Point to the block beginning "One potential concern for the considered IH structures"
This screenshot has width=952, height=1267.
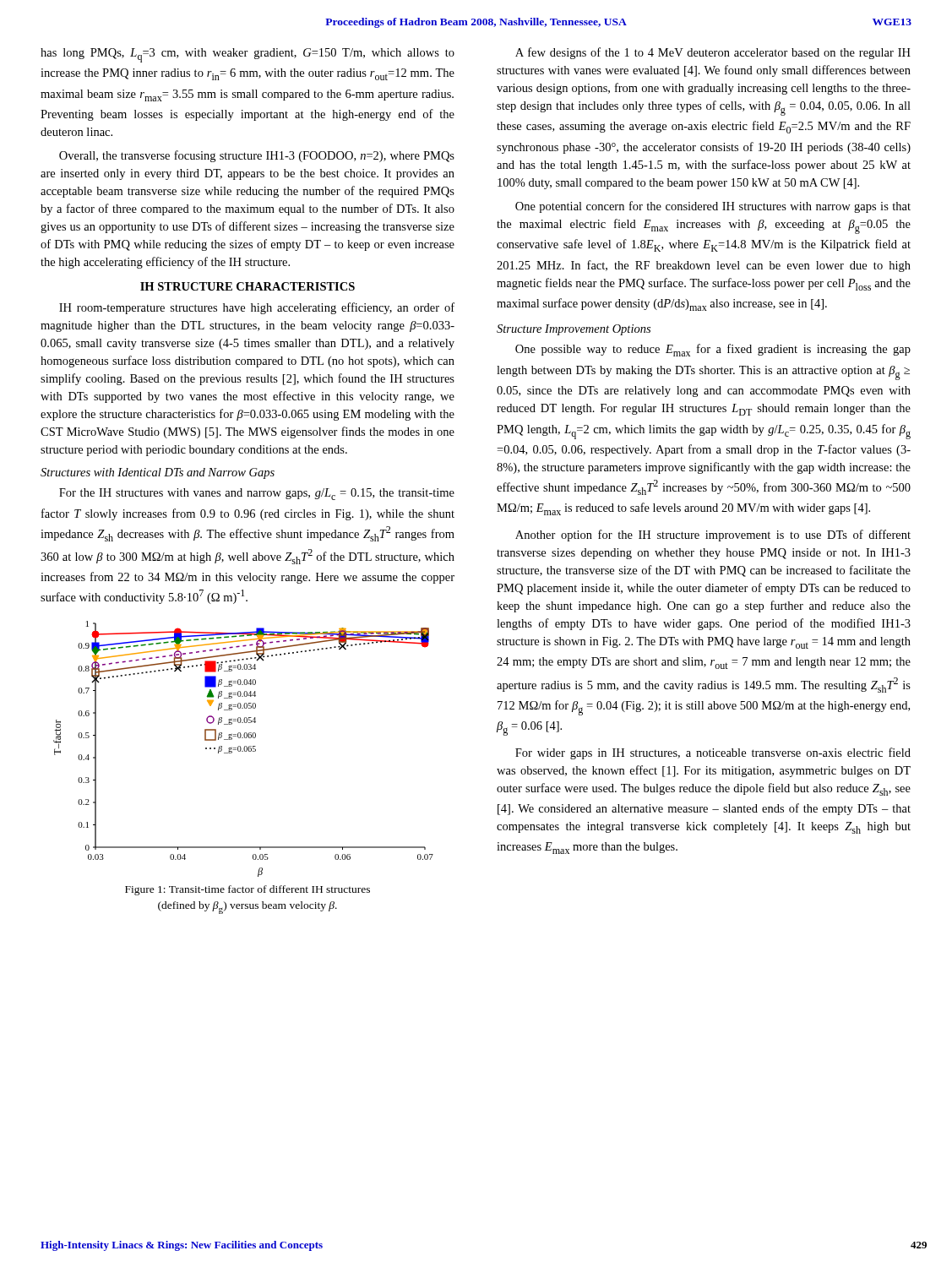click(704, 257)
